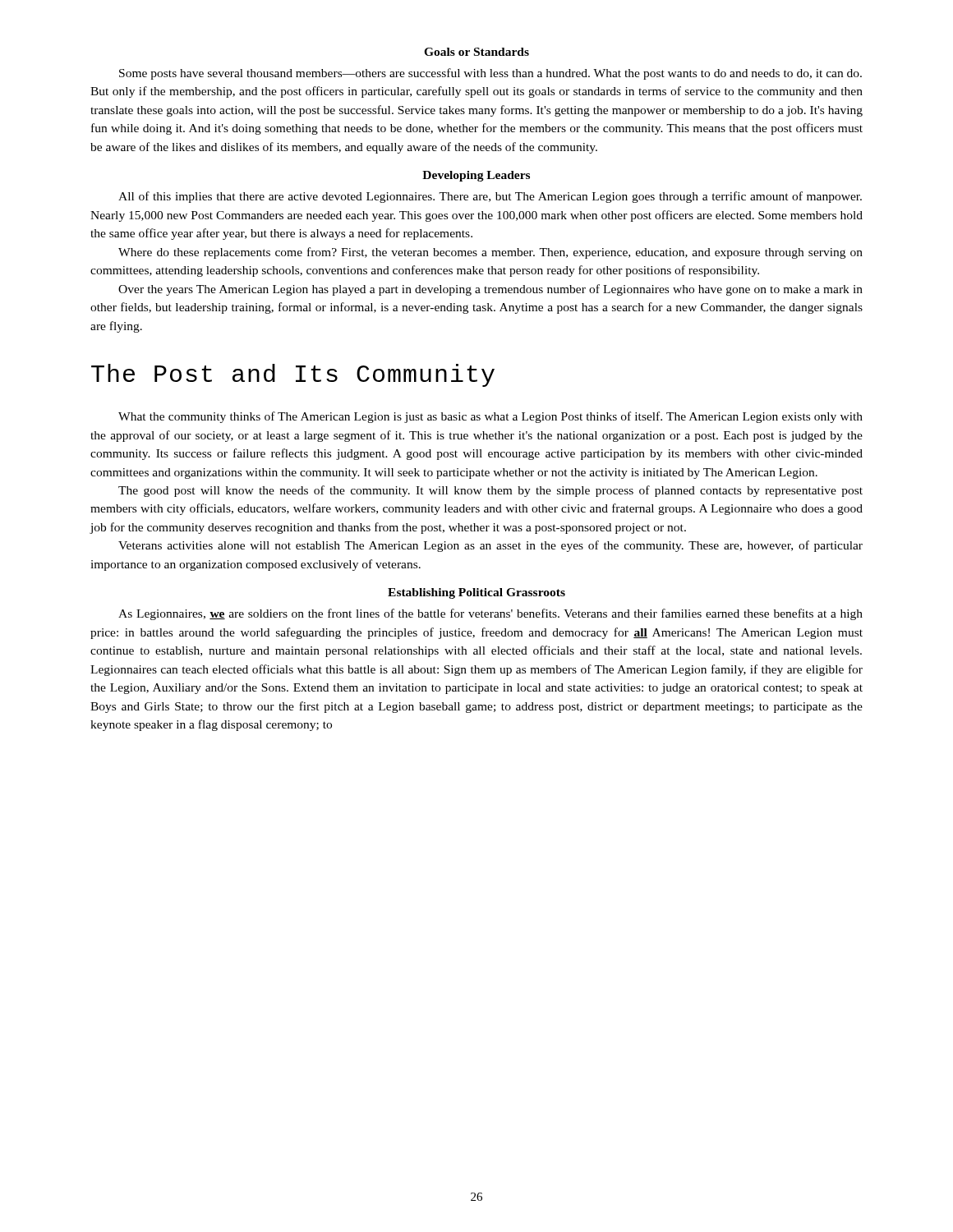Locate the section header that says "Establishing Political Grassroots"

click(x=476, y=592)
